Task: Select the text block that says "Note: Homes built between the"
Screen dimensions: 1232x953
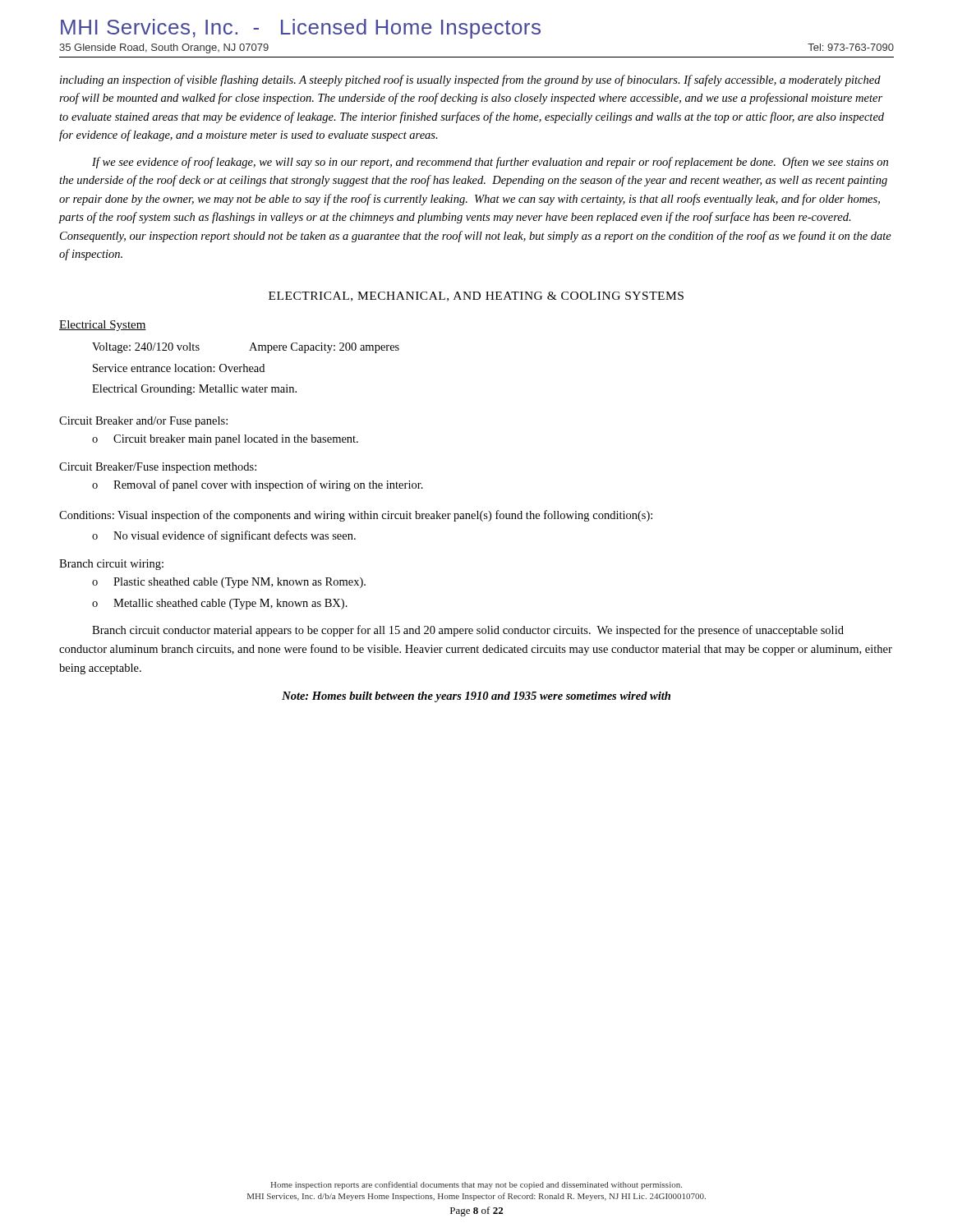Action: point(476,696)
